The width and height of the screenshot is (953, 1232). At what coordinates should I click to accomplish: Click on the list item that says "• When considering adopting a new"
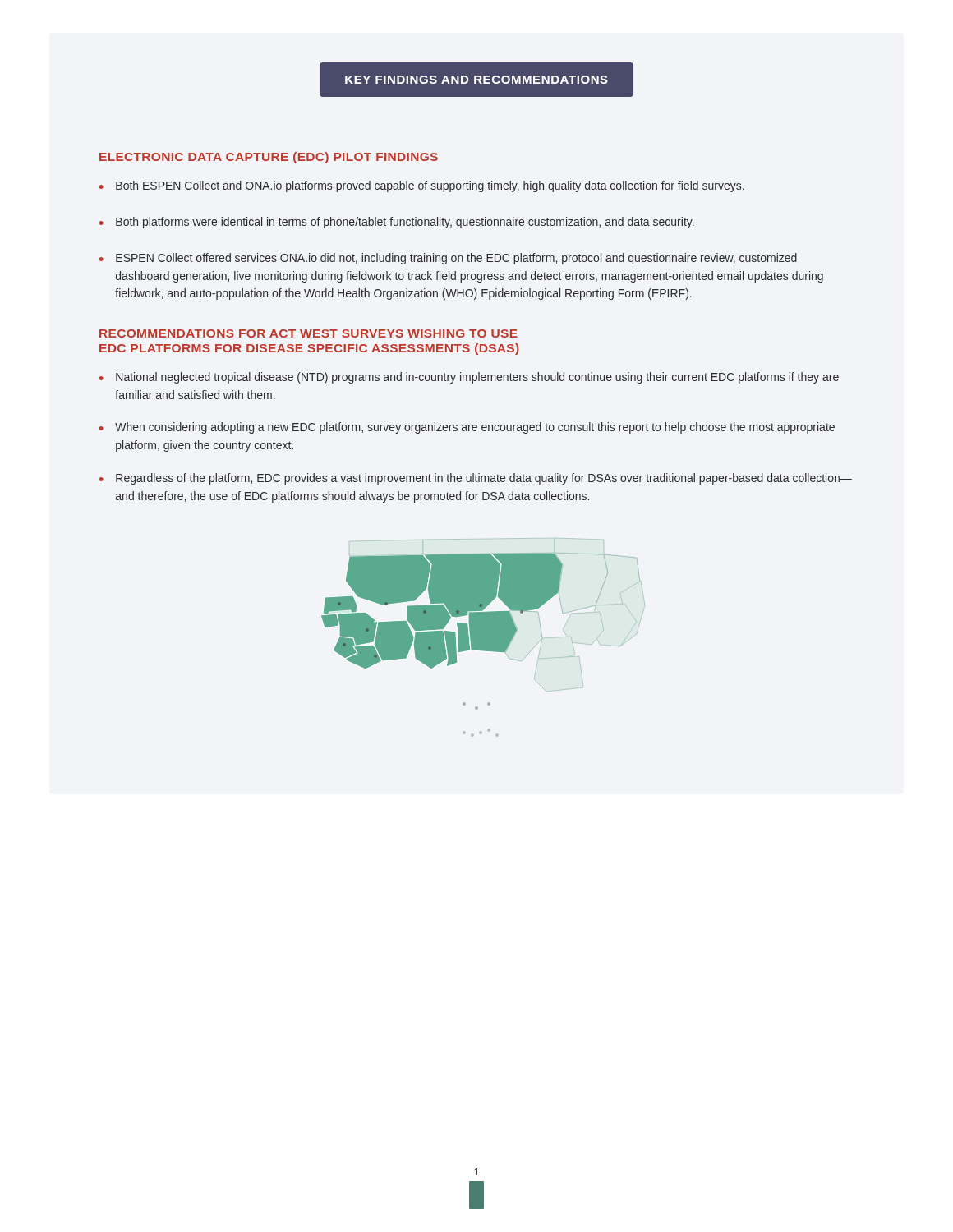click(476, 437)
